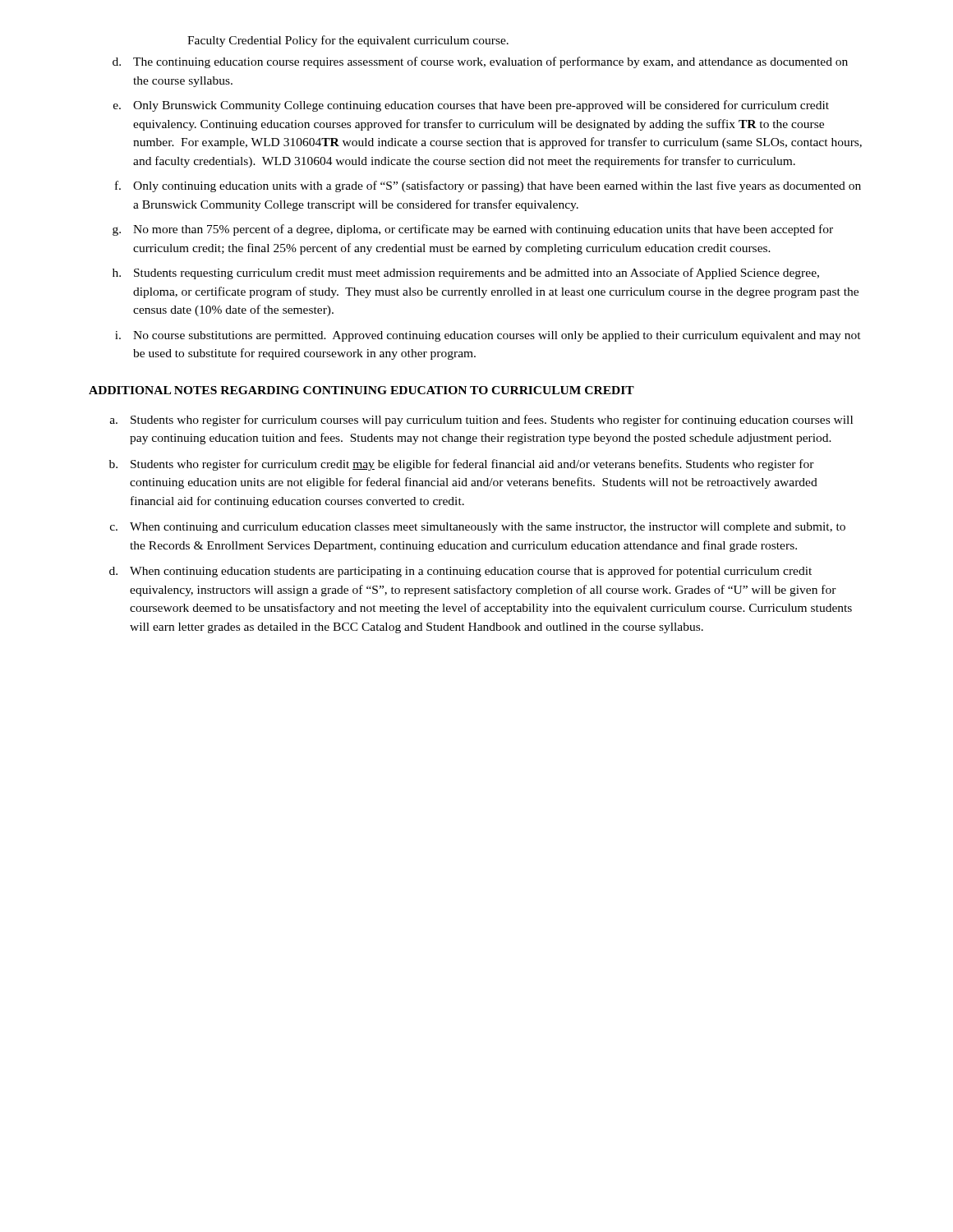Where is the passage that starts "g. No more than 75% percent of a"?
The image size is (953, 1232).
click(x=476, y=239)
